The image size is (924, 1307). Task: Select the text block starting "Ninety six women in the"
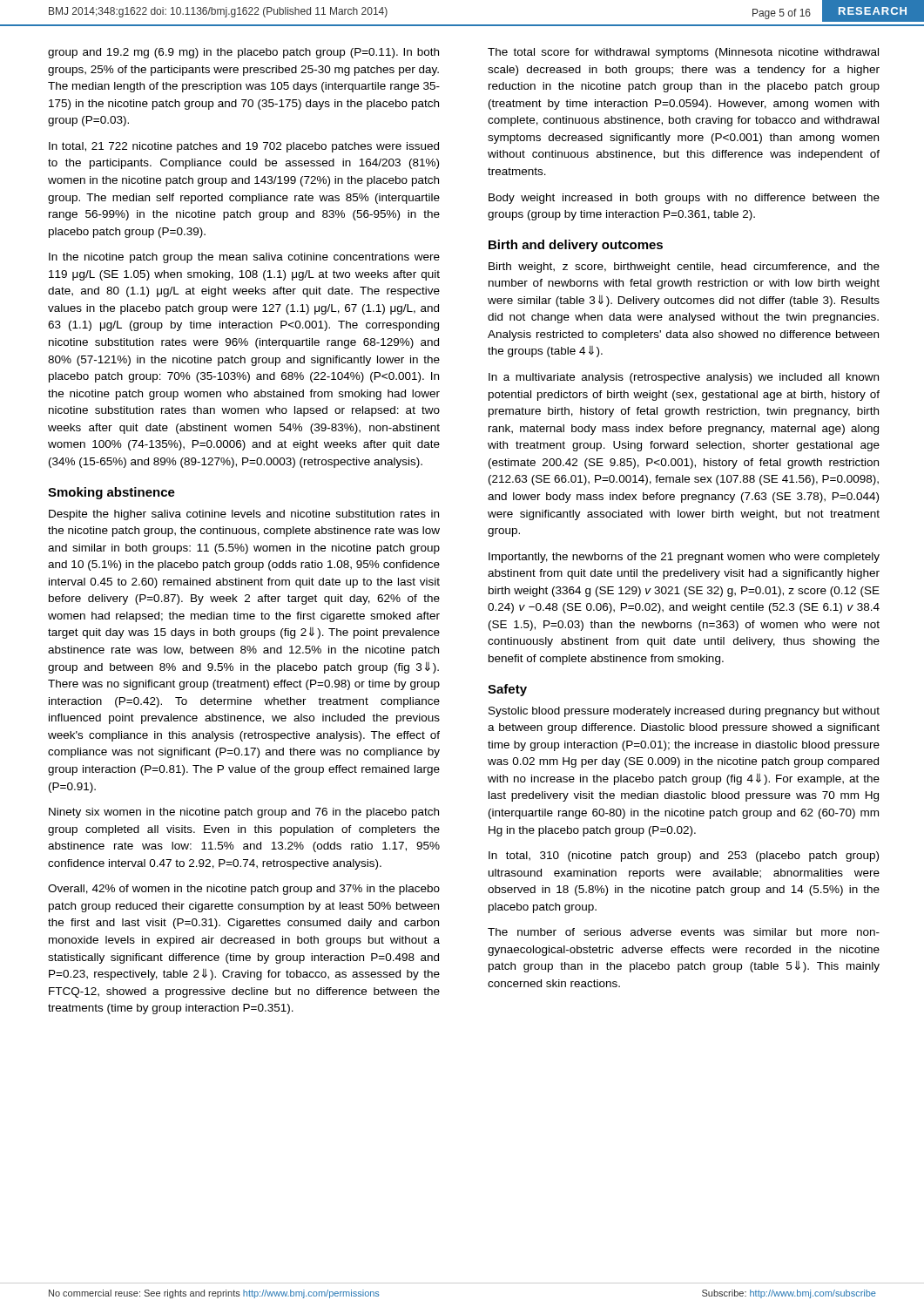(x=244, y=838)
